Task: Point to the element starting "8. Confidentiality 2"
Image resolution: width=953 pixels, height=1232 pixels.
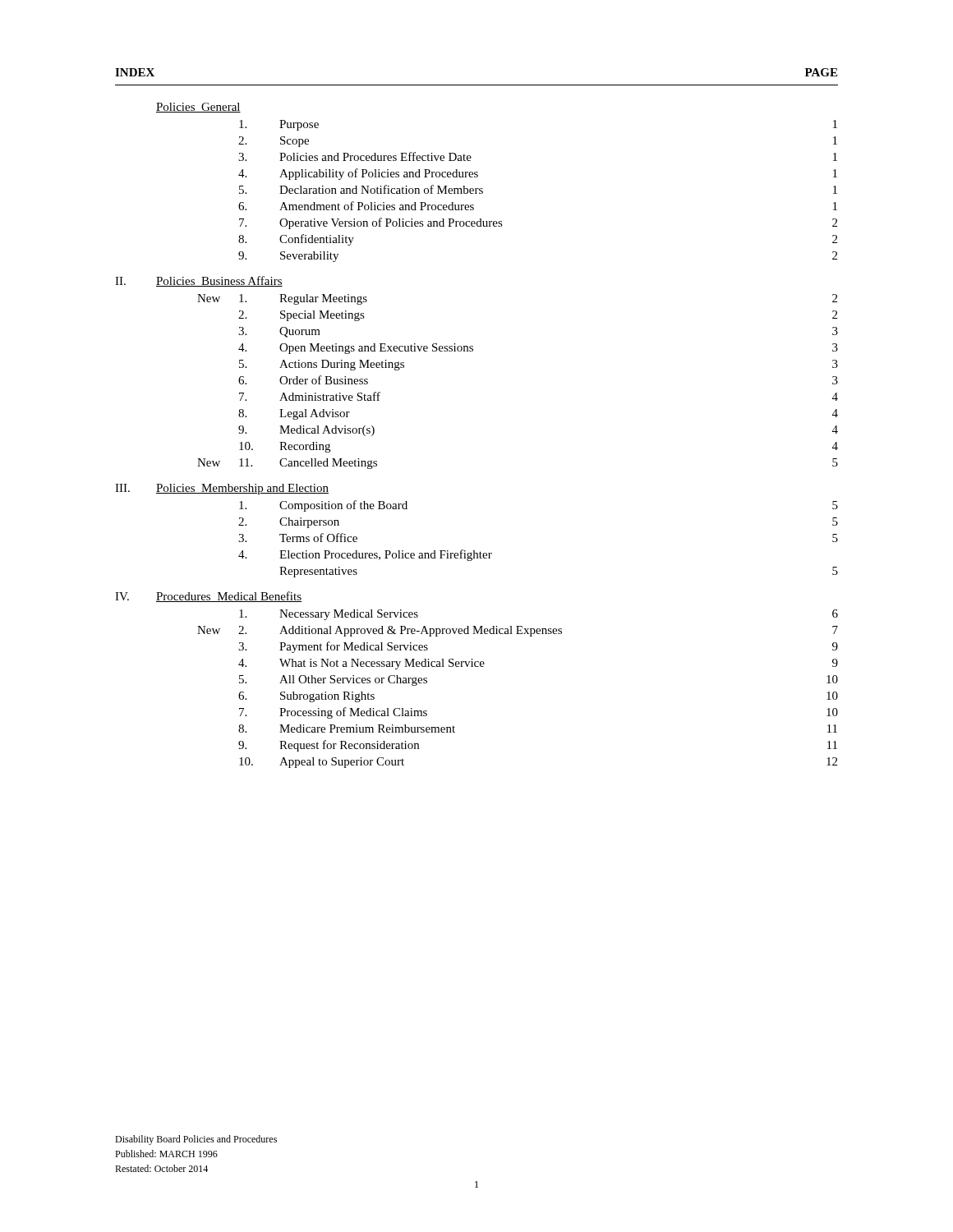Action: (316, 240)
